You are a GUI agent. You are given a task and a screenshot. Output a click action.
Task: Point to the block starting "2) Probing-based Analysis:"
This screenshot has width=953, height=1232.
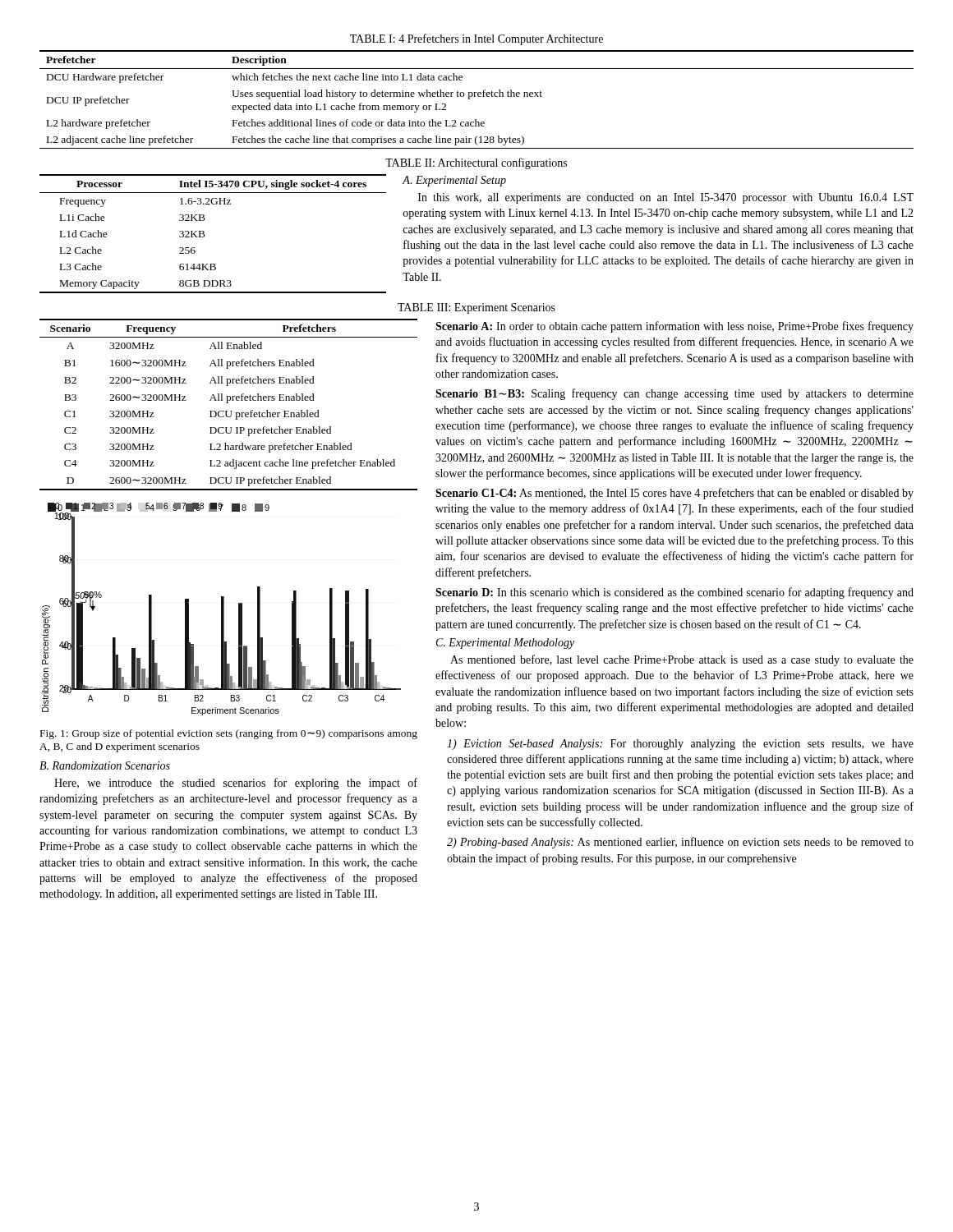(680, 851)
